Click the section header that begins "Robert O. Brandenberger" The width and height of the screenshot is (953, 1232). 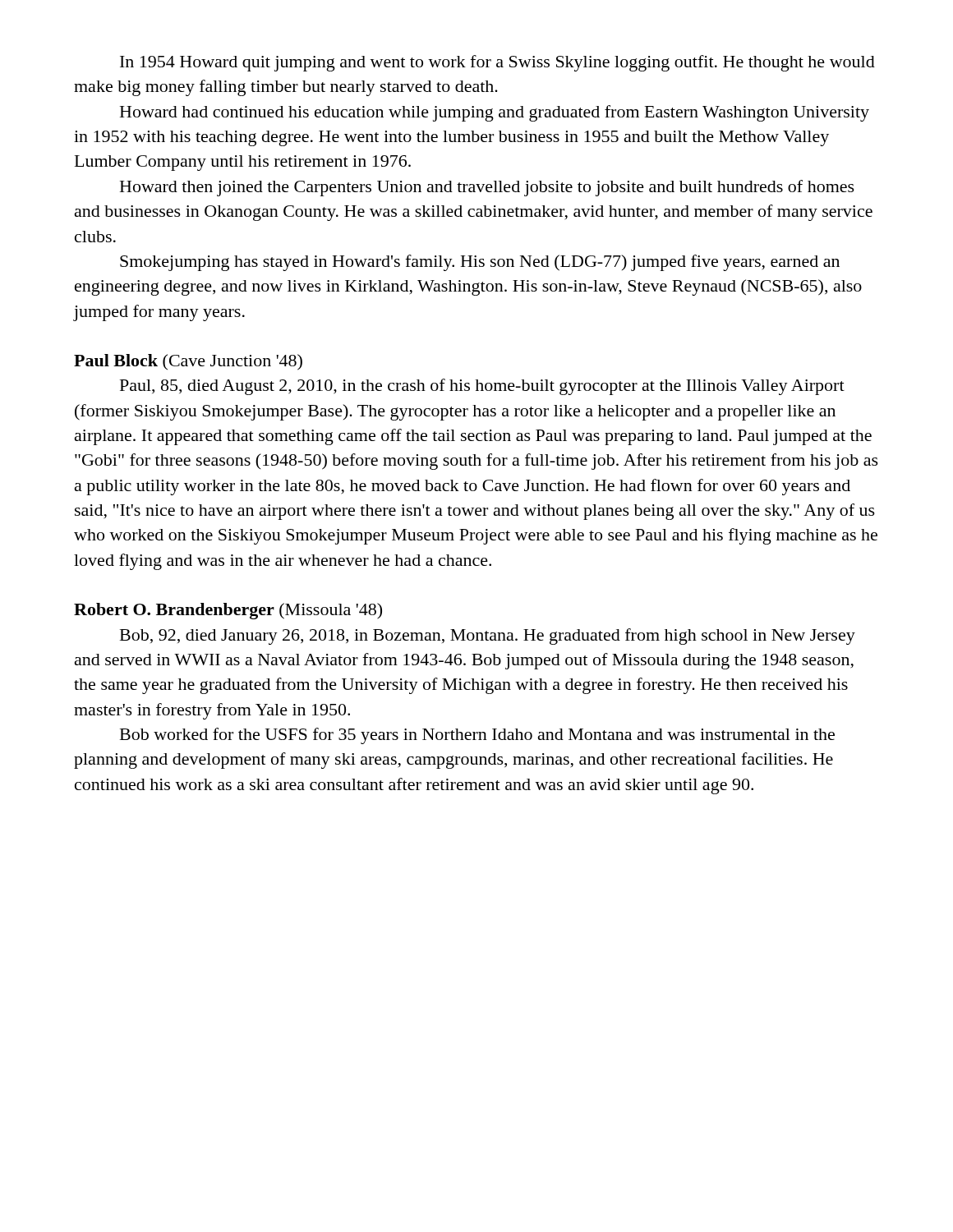tap(228, 611)
